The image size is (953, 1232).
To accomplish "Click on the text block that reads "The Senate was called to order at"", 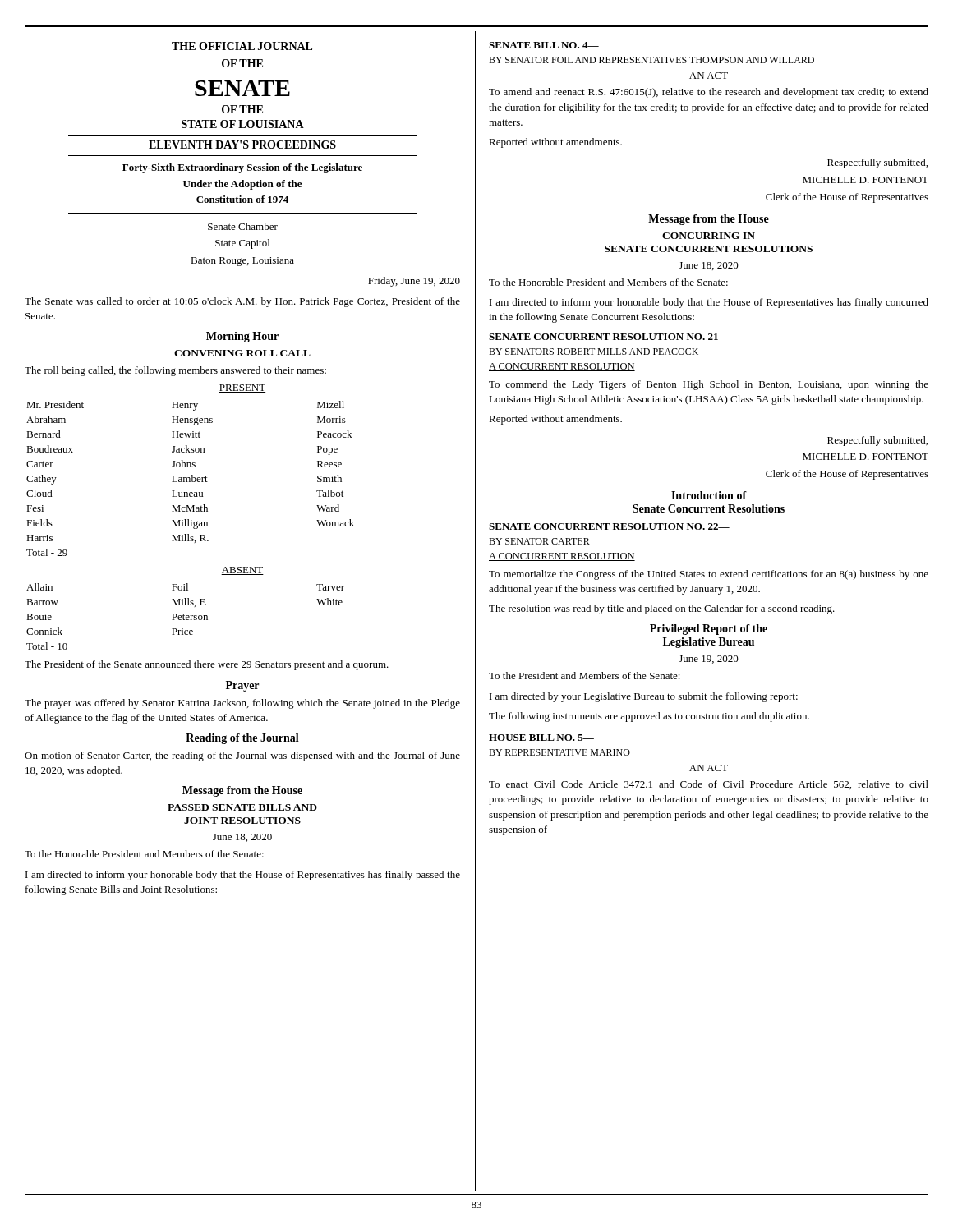I will 242,308.
